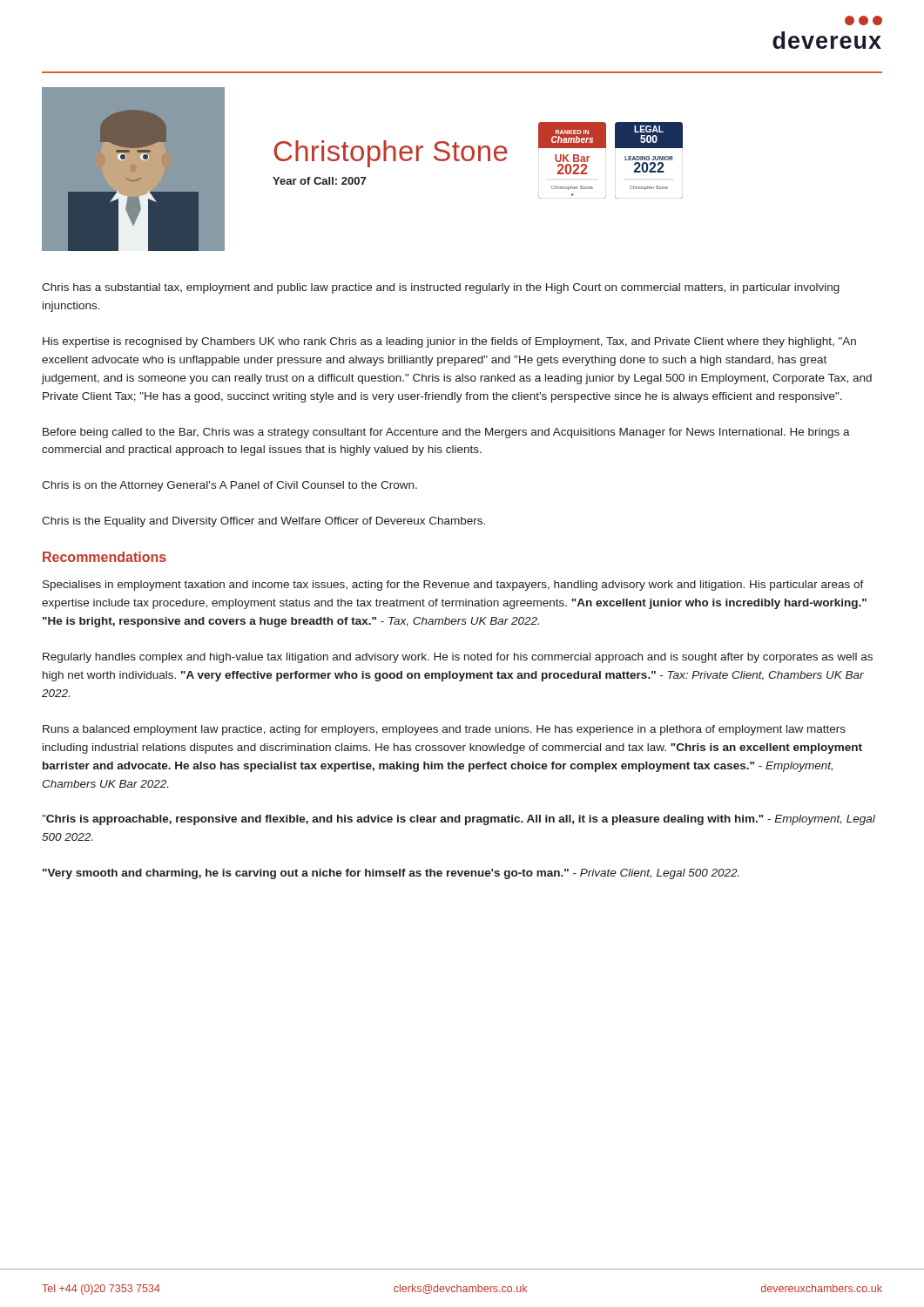Navigate to the text starting "His expertise is recognised by Chambers UK who"

[x=457, y=368]
